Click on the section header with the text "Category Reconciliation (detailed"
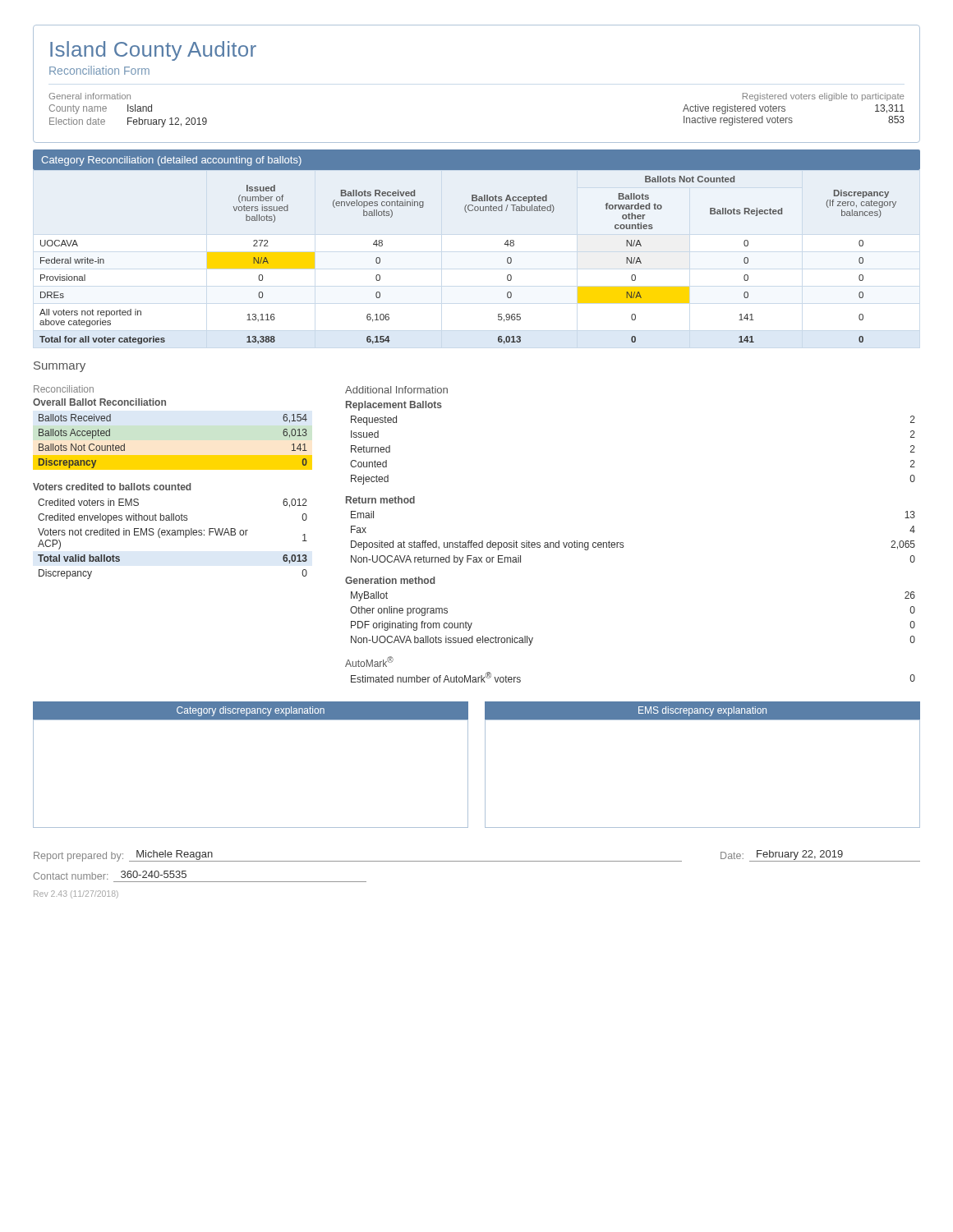This screenshot has height=1232, width=953. click(x=171, y=160)
